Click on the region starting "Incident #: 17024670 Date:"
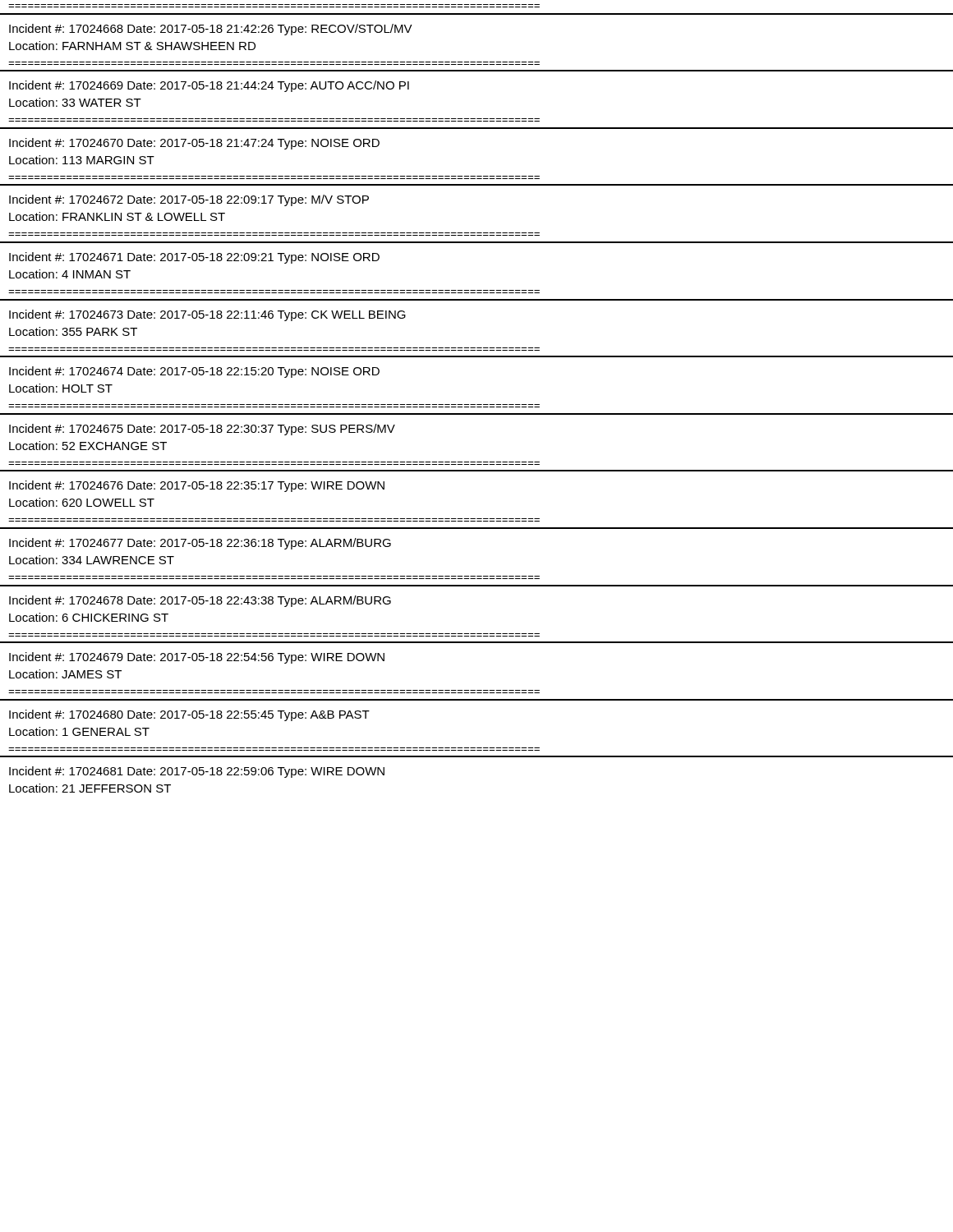The width and height of the screenshot is (953, 1232). (x=194, y=144)
